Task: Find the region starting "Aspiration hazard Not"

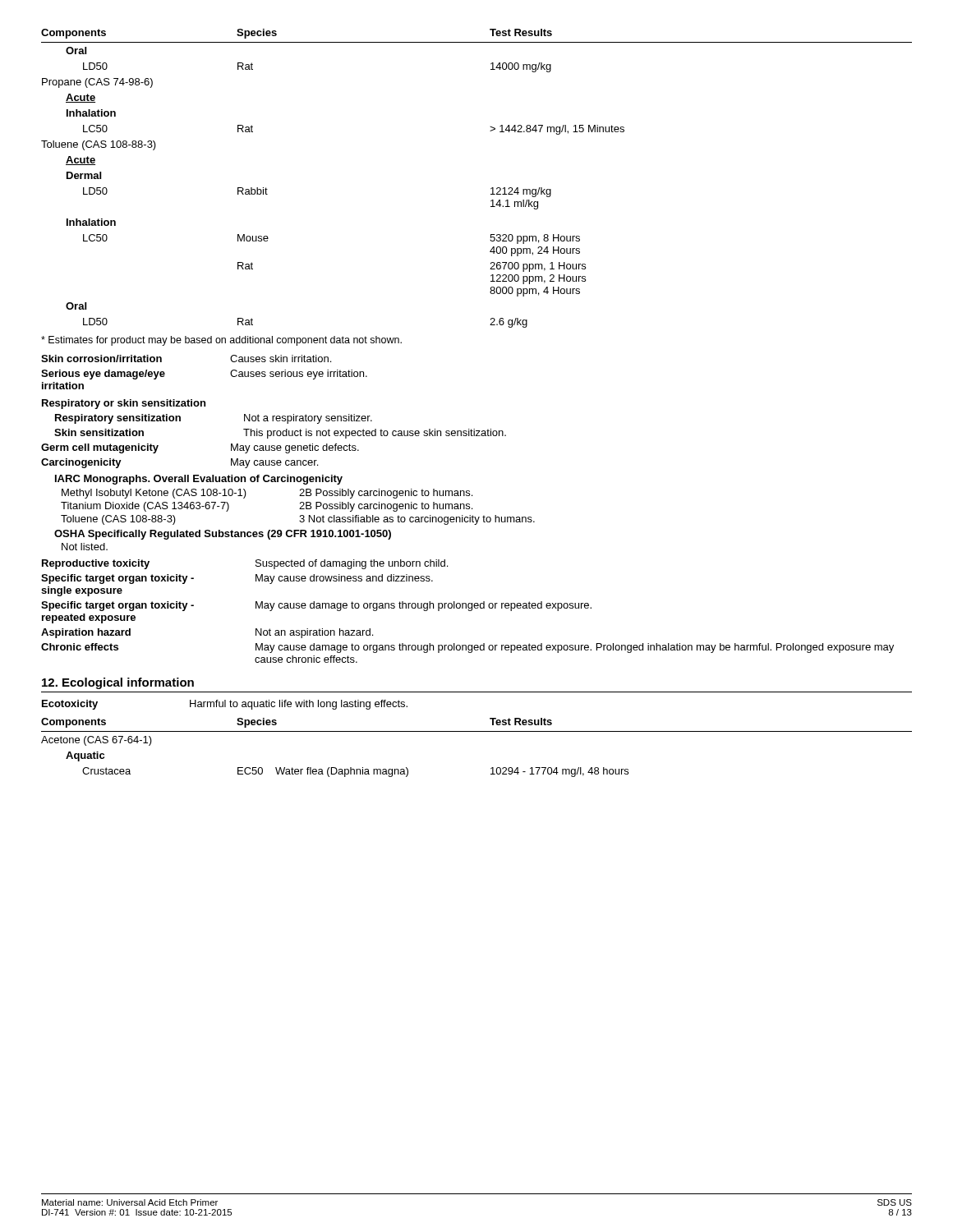Action: pos(84,634)
